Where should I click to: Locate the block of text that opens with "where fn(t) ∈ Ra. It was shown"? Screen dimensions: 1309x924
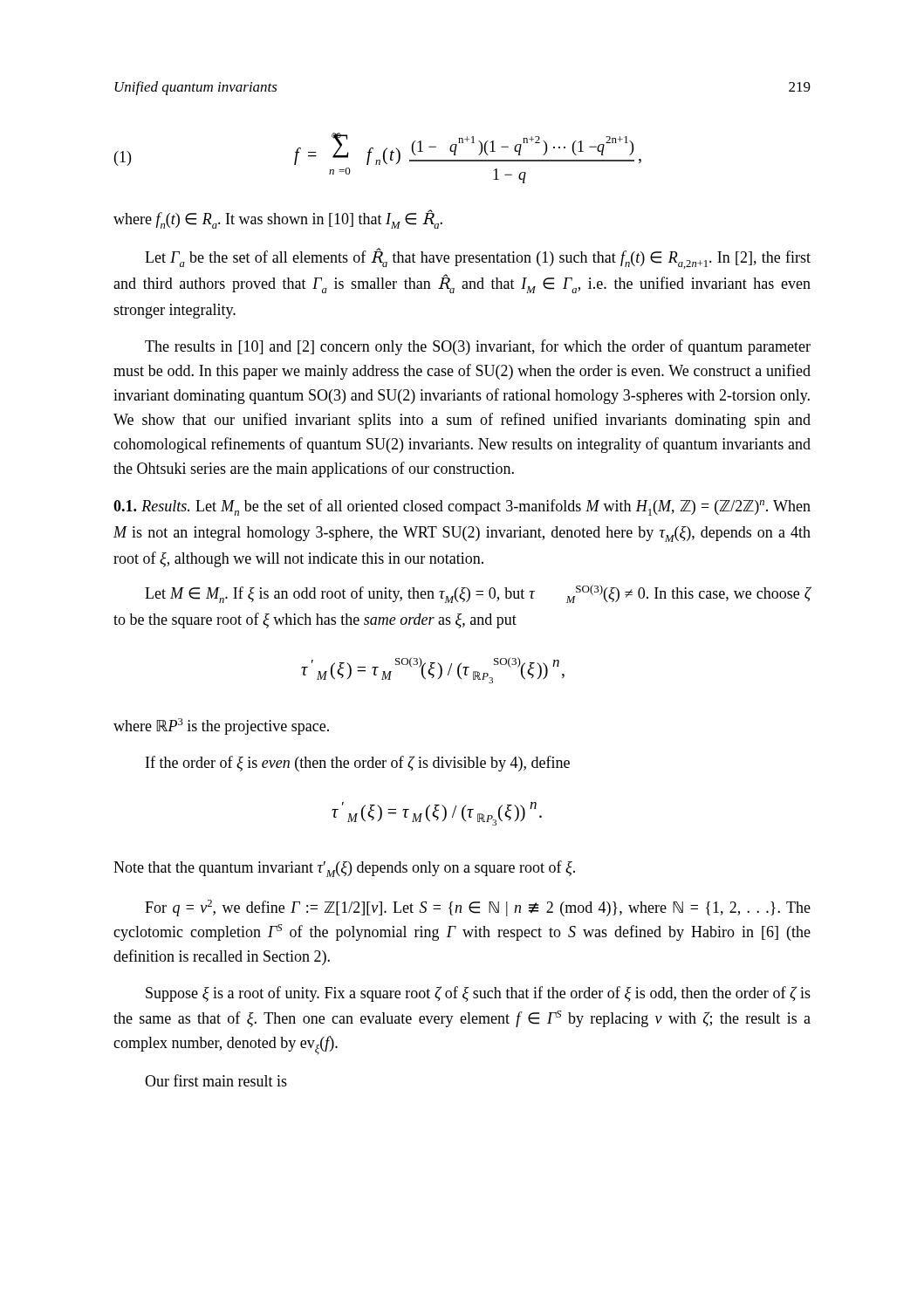(x=278, y=221)
